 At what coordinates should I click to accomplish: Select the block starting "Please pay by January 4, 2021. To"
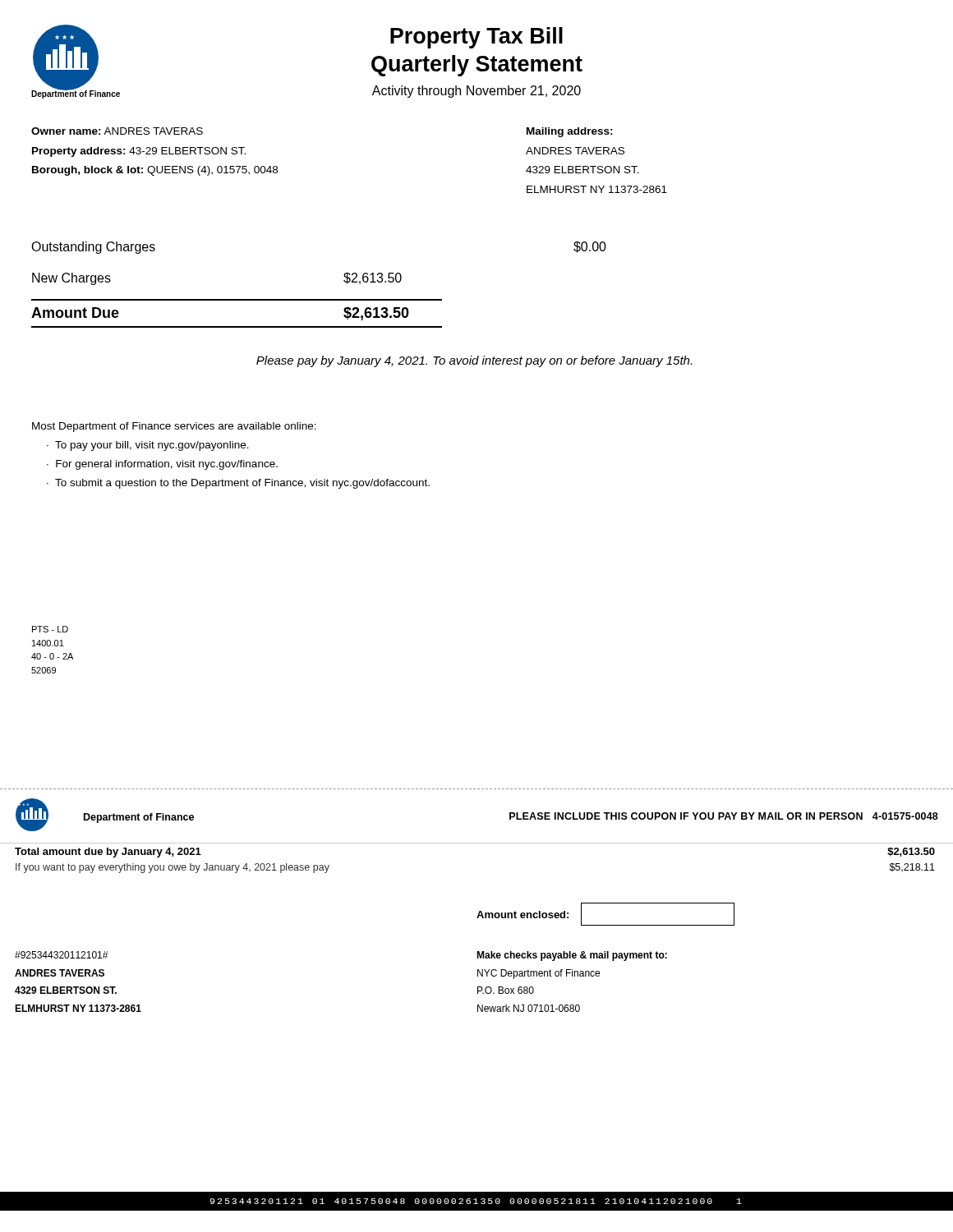click(475, 360)
